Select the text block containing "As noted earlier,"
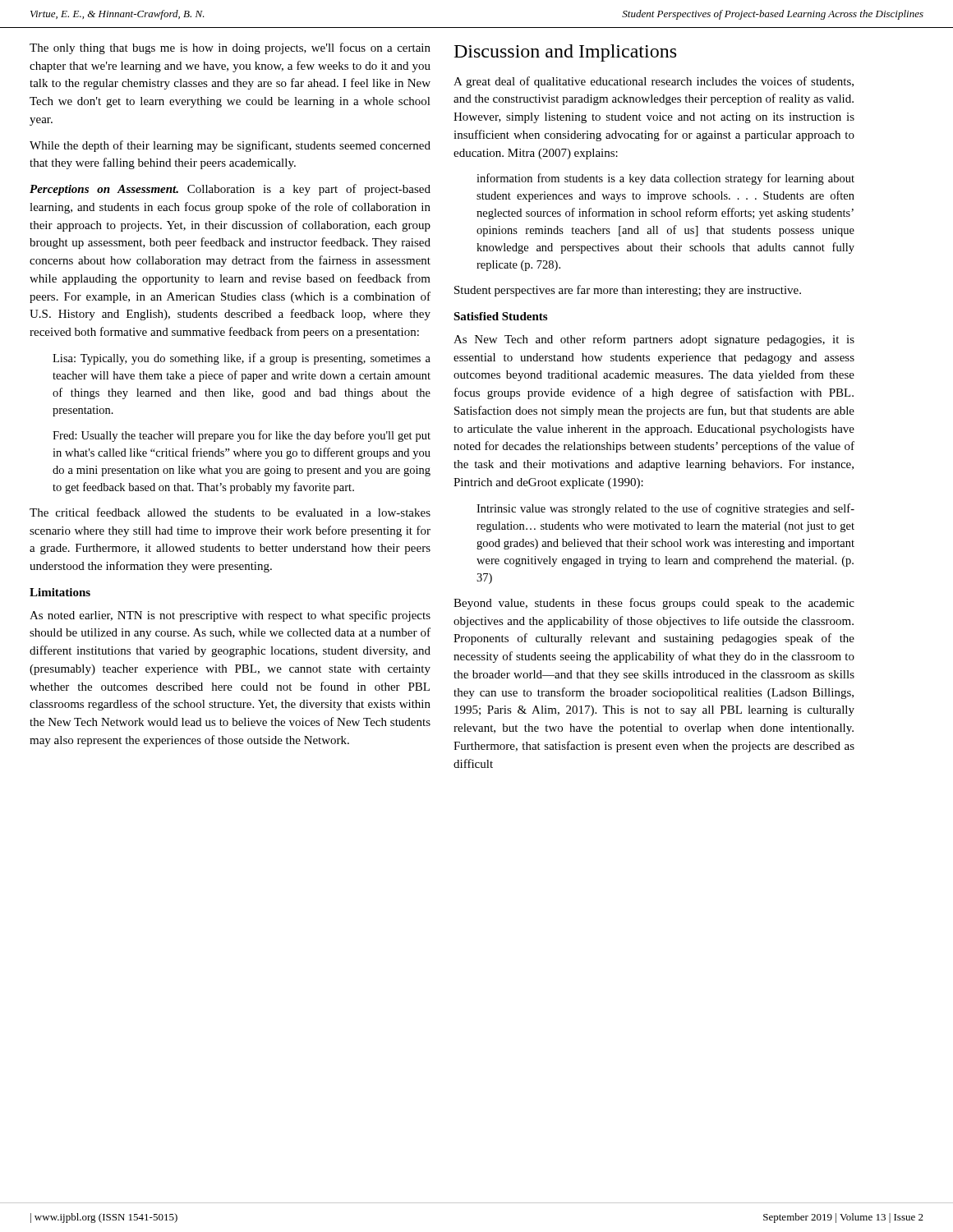The image size is (953, 1232). coord(230,678)
